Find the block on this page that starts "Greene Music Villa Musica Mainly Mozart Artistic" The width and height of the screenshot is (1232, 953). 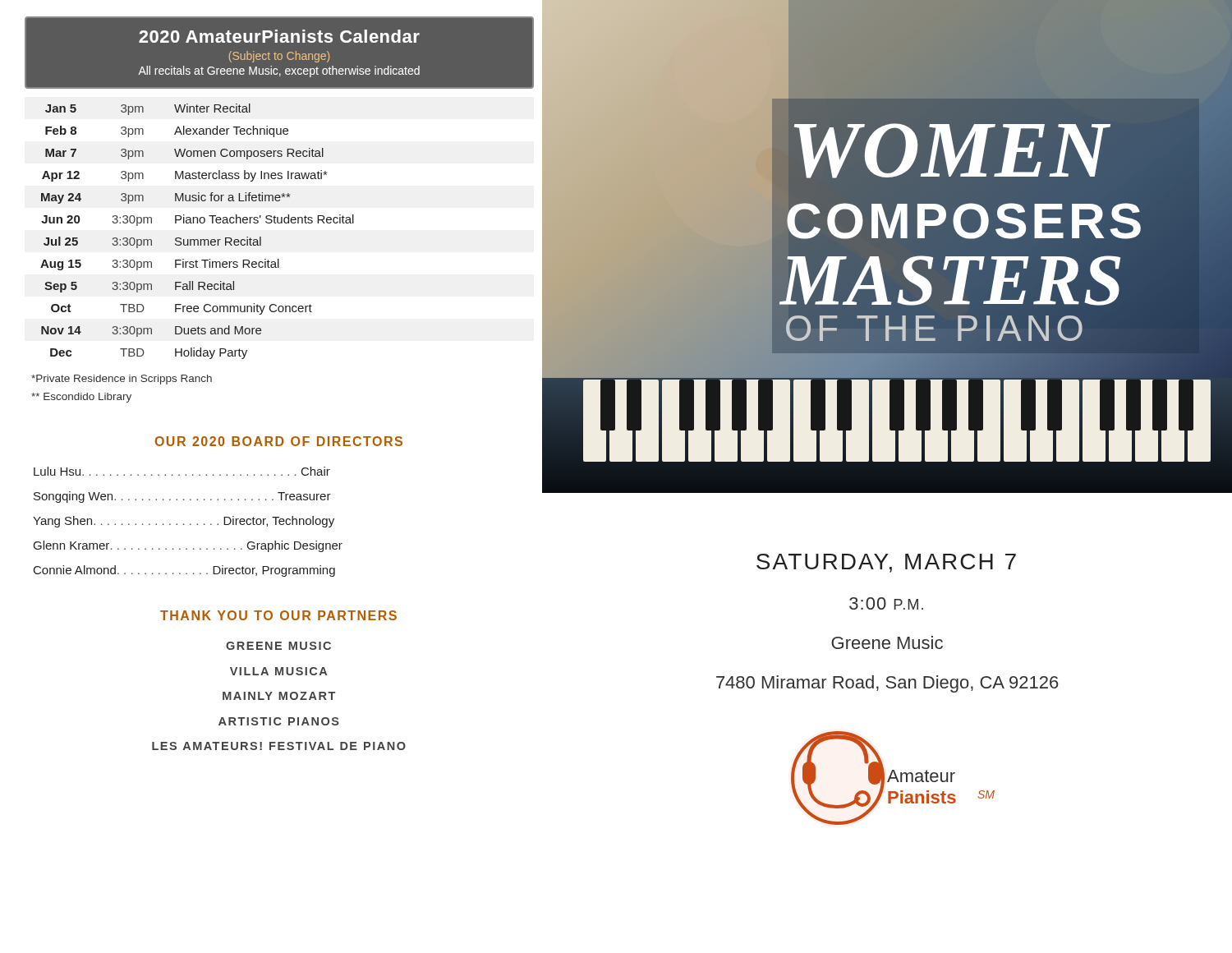[279, 696]
